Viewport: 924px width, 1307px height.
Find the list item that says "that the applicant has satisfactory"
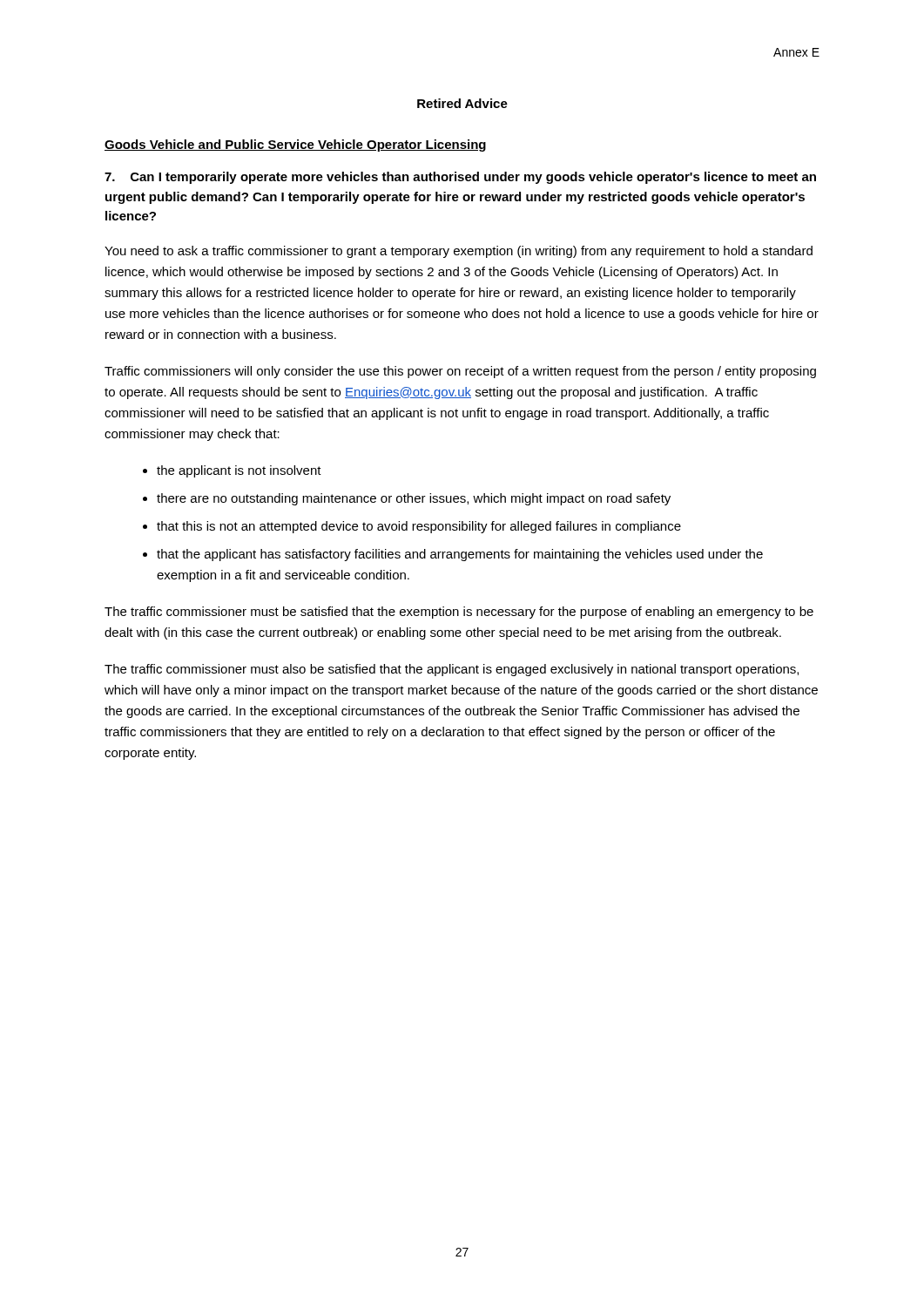click(460, 564)
